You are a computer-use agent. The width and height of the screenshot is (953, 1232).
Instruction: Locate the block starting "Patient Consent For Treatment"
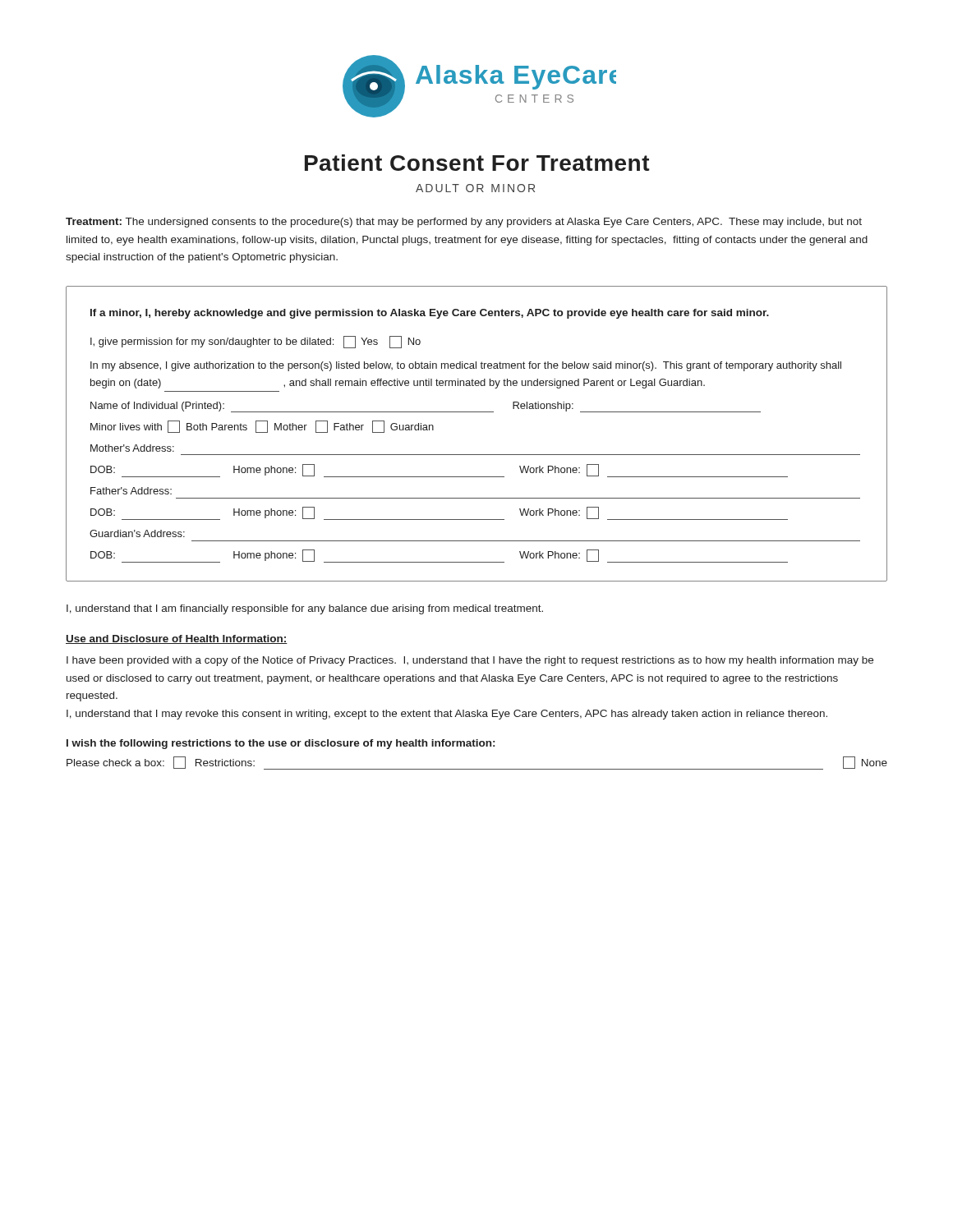[x=476, y=163]
